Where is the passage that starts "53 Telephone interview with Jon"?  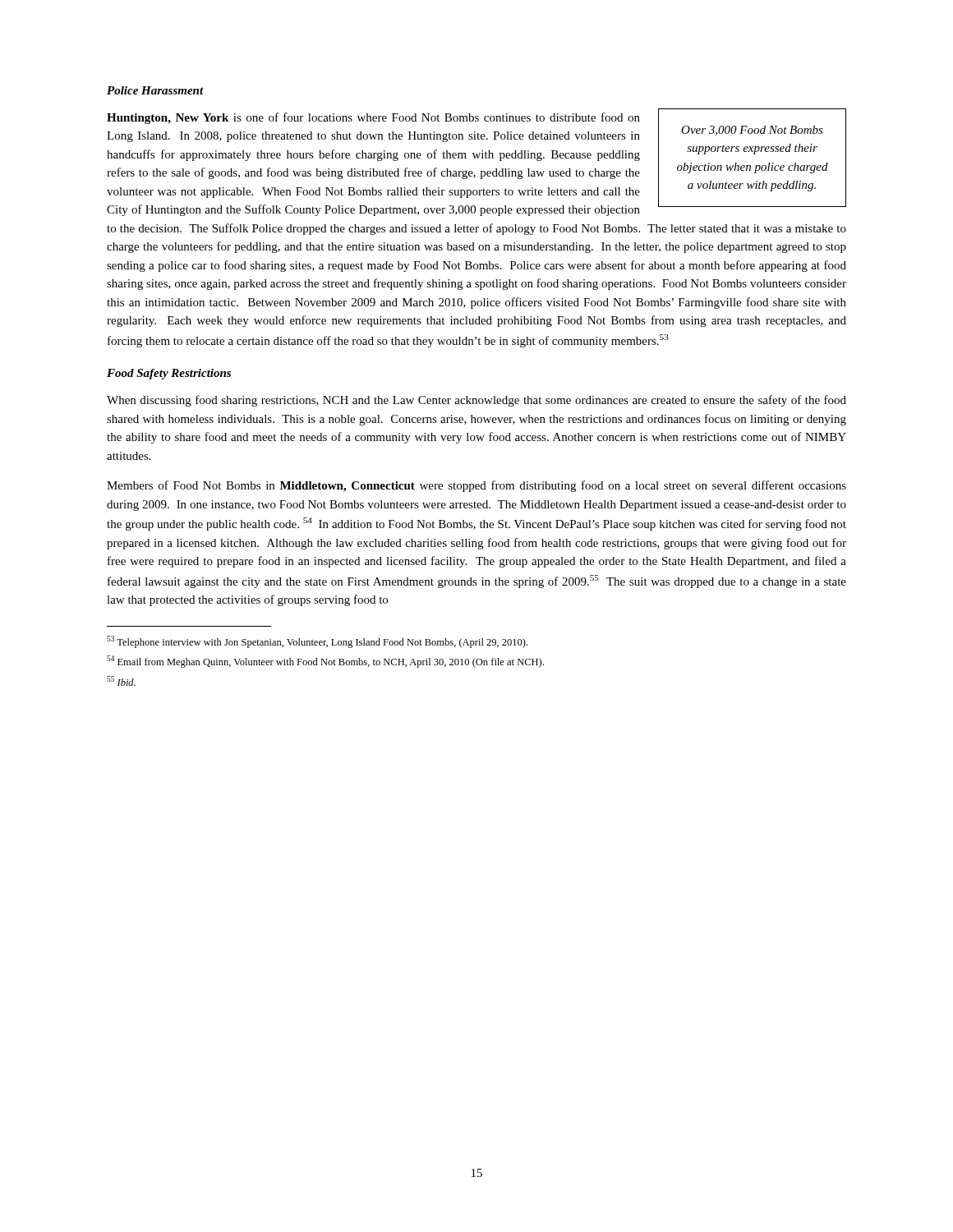coord(318,641)
